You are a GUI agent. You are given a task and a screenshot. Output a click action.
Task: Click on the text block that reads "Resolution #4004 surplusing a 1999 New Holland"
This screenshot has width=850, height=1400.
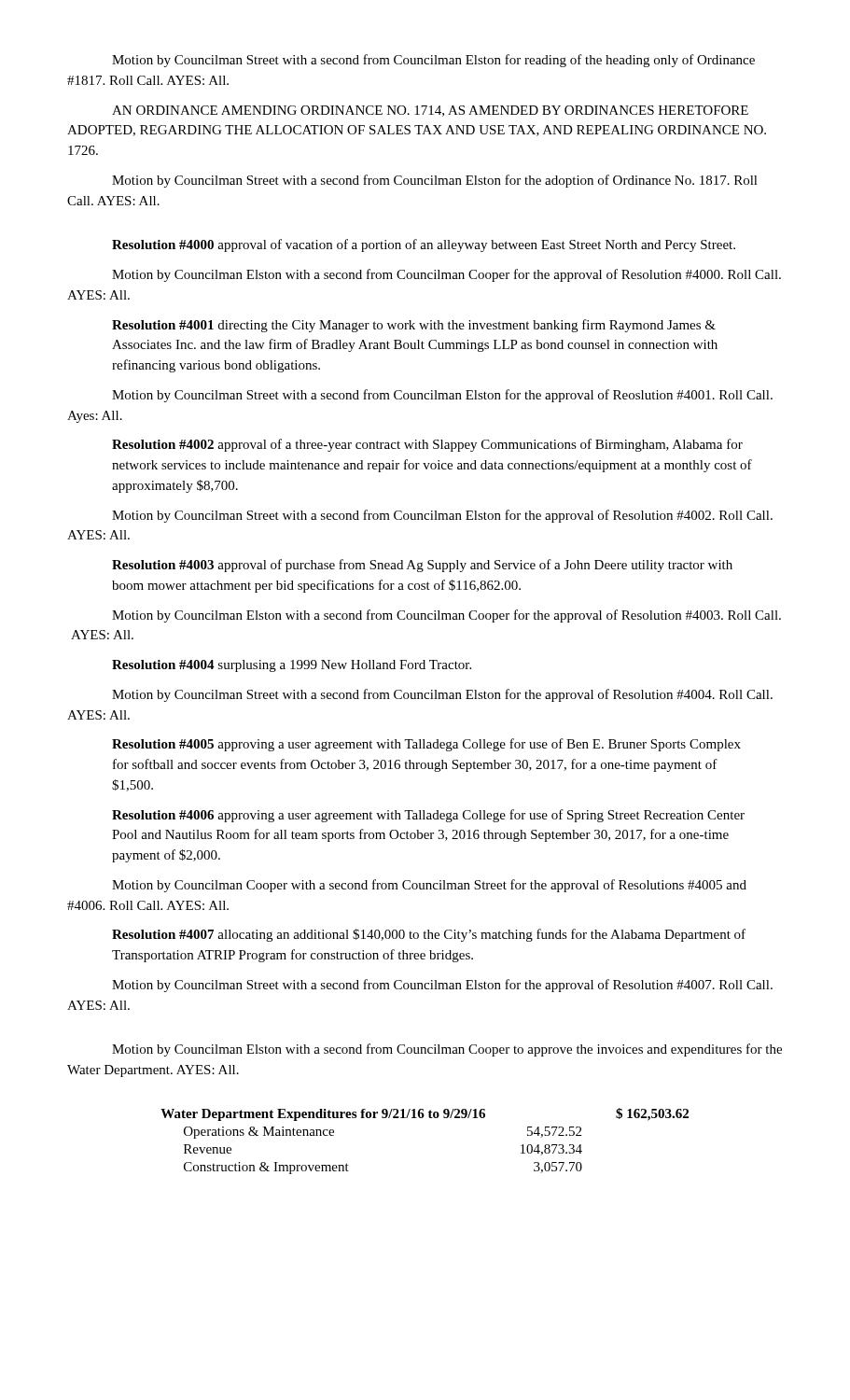tap(292, 665)
